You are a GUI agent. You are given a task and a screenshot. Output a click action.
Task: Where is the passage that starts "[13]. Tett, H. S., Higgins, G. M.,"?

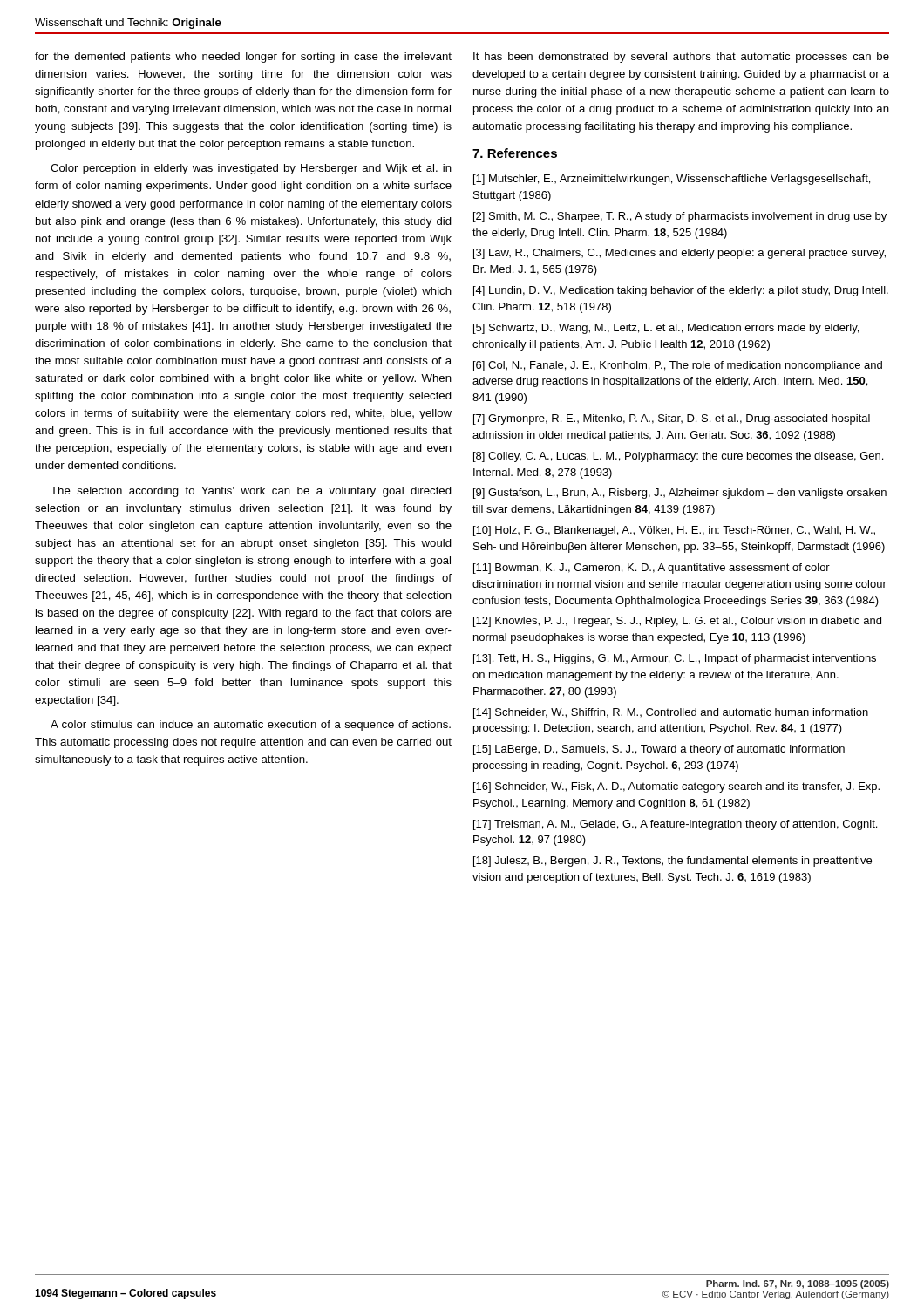point(681,675)
